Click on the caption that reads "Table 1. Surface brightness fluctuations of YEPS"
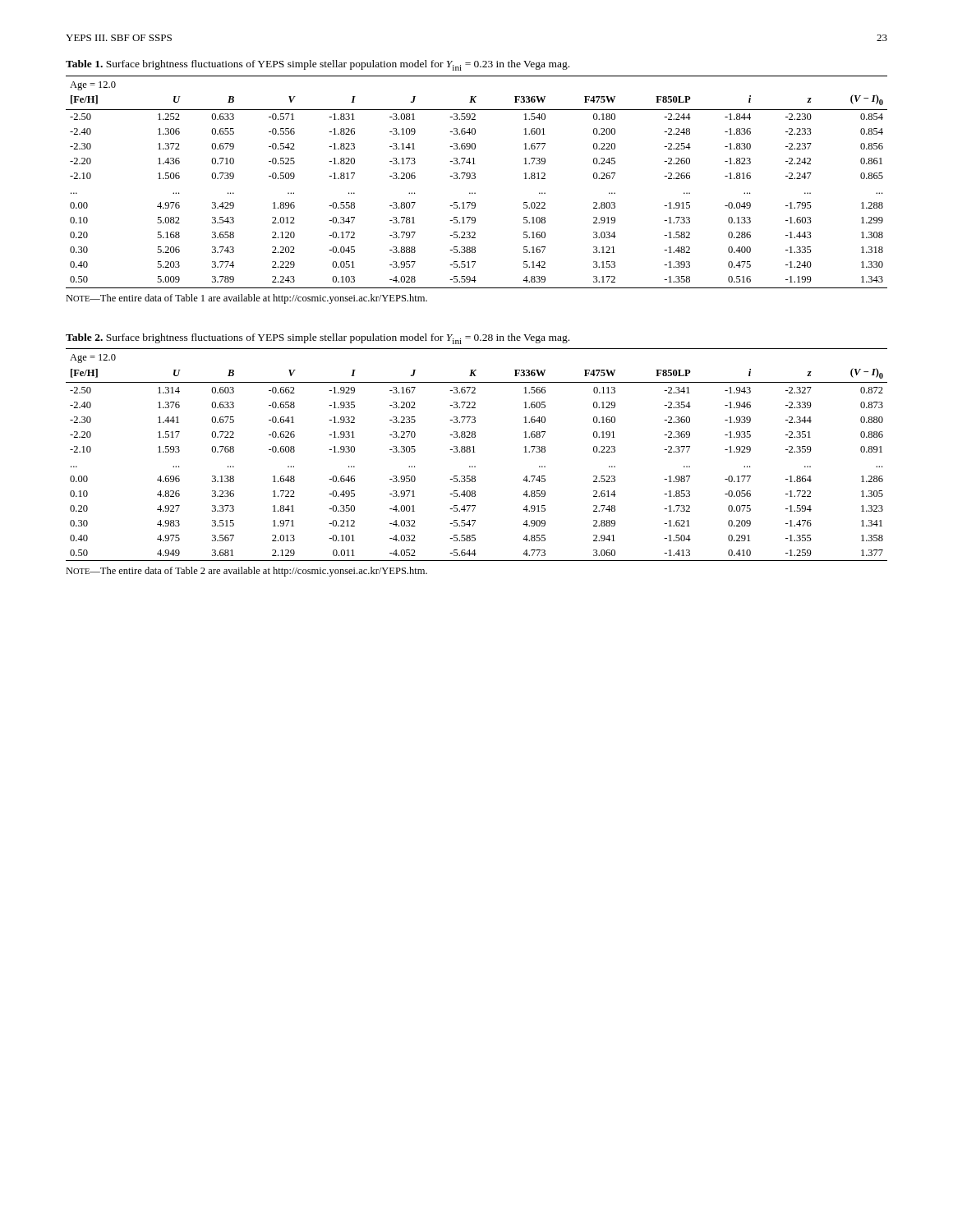 click(x=318, y=65)
